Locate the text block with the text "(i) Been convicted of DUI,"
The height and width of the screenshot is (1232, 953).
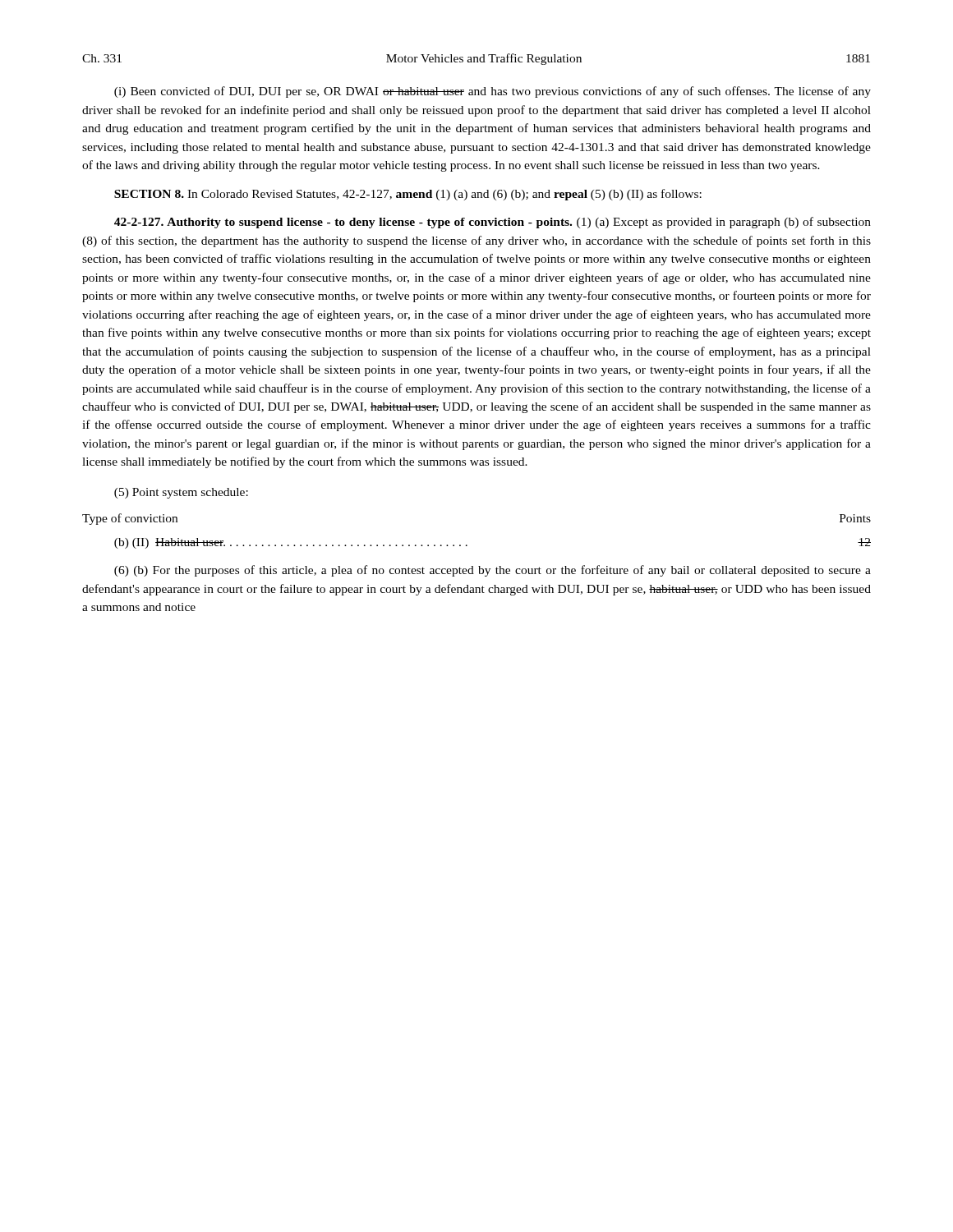pyautogui.click(x=476, y=128)
